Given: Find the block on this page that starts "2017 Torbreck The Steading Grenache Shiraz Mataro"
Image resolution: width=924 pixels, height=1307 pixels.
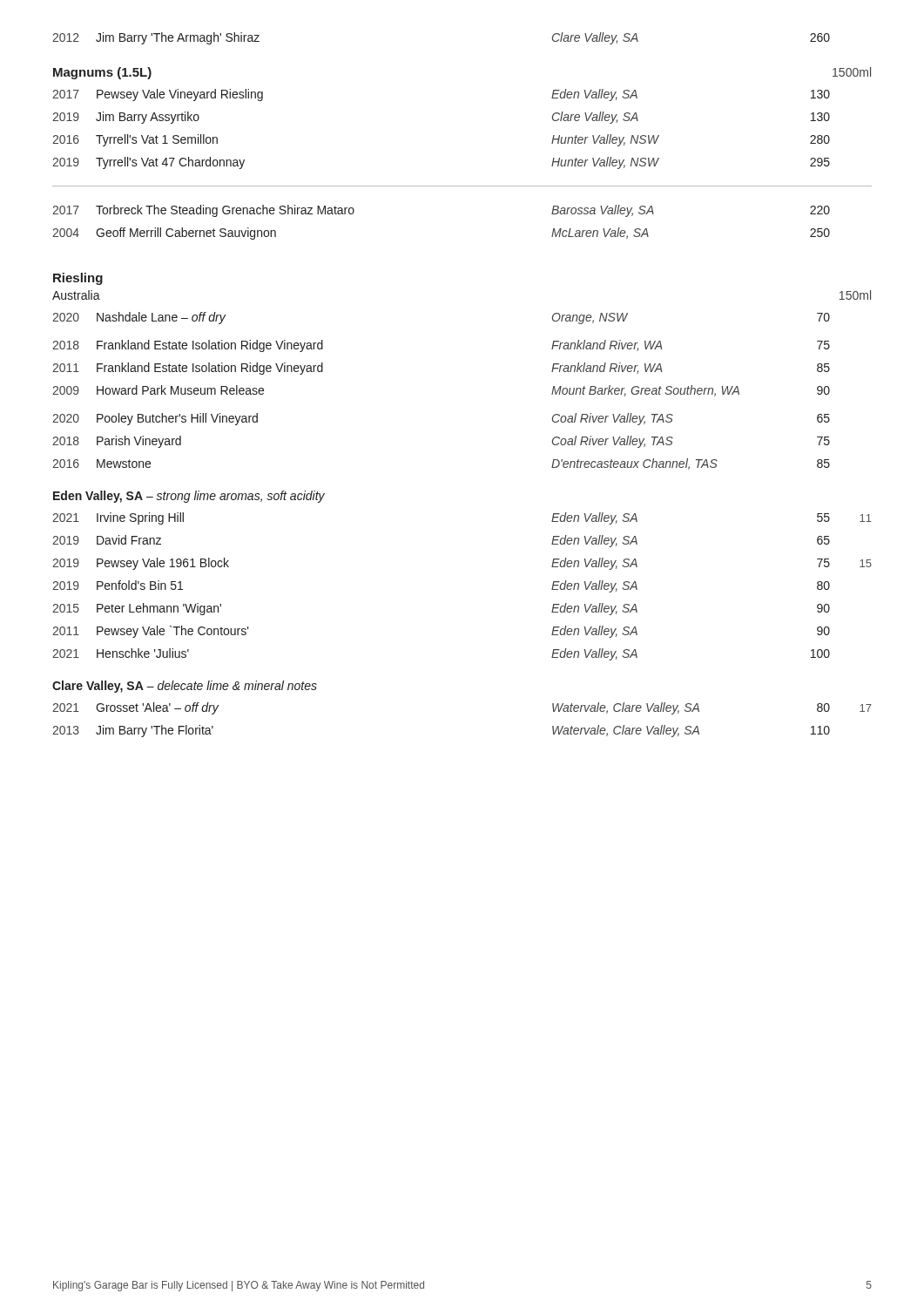Looking at the screenshot, I should [61, 210].
